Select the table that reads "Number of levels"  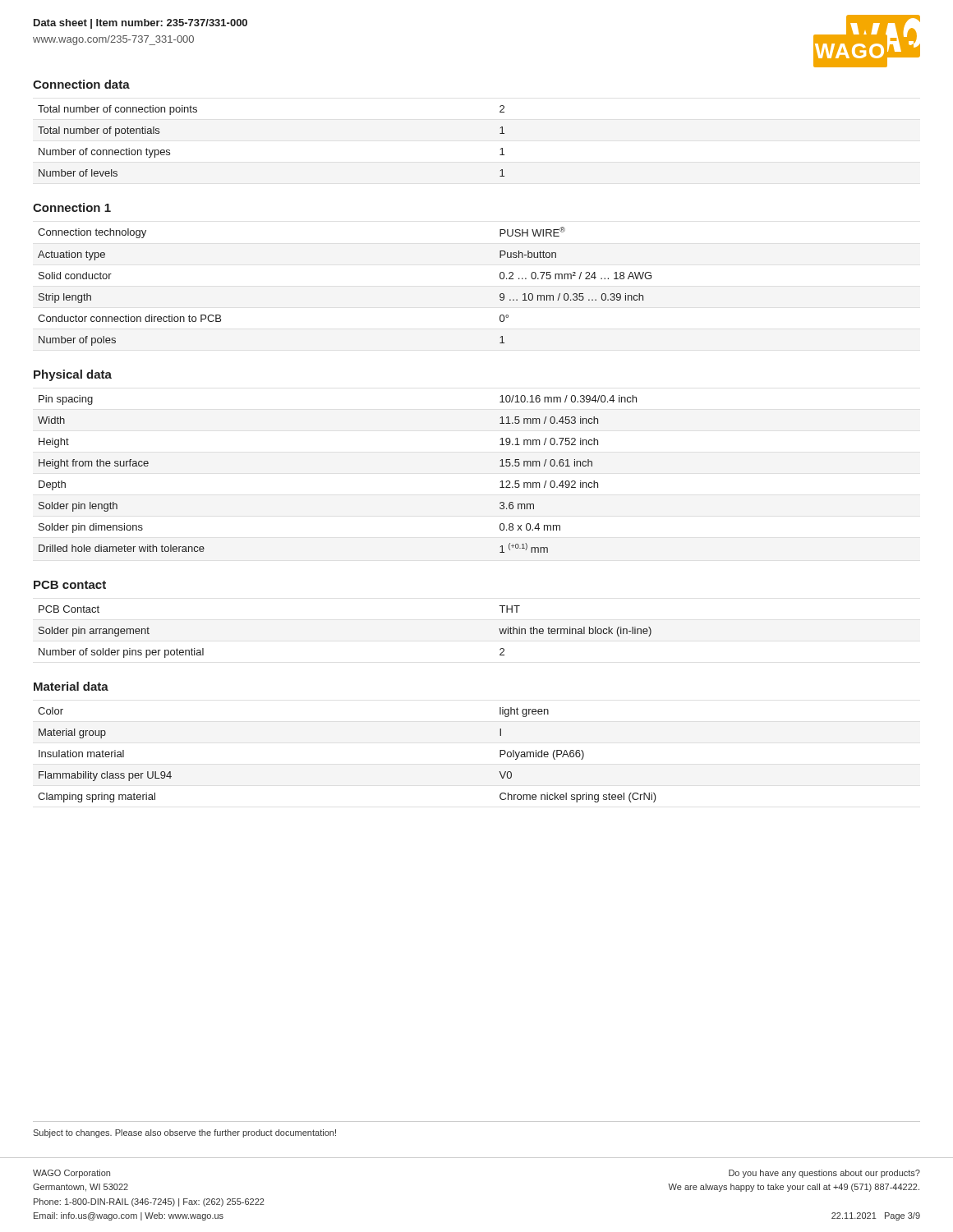pos(476,141)
